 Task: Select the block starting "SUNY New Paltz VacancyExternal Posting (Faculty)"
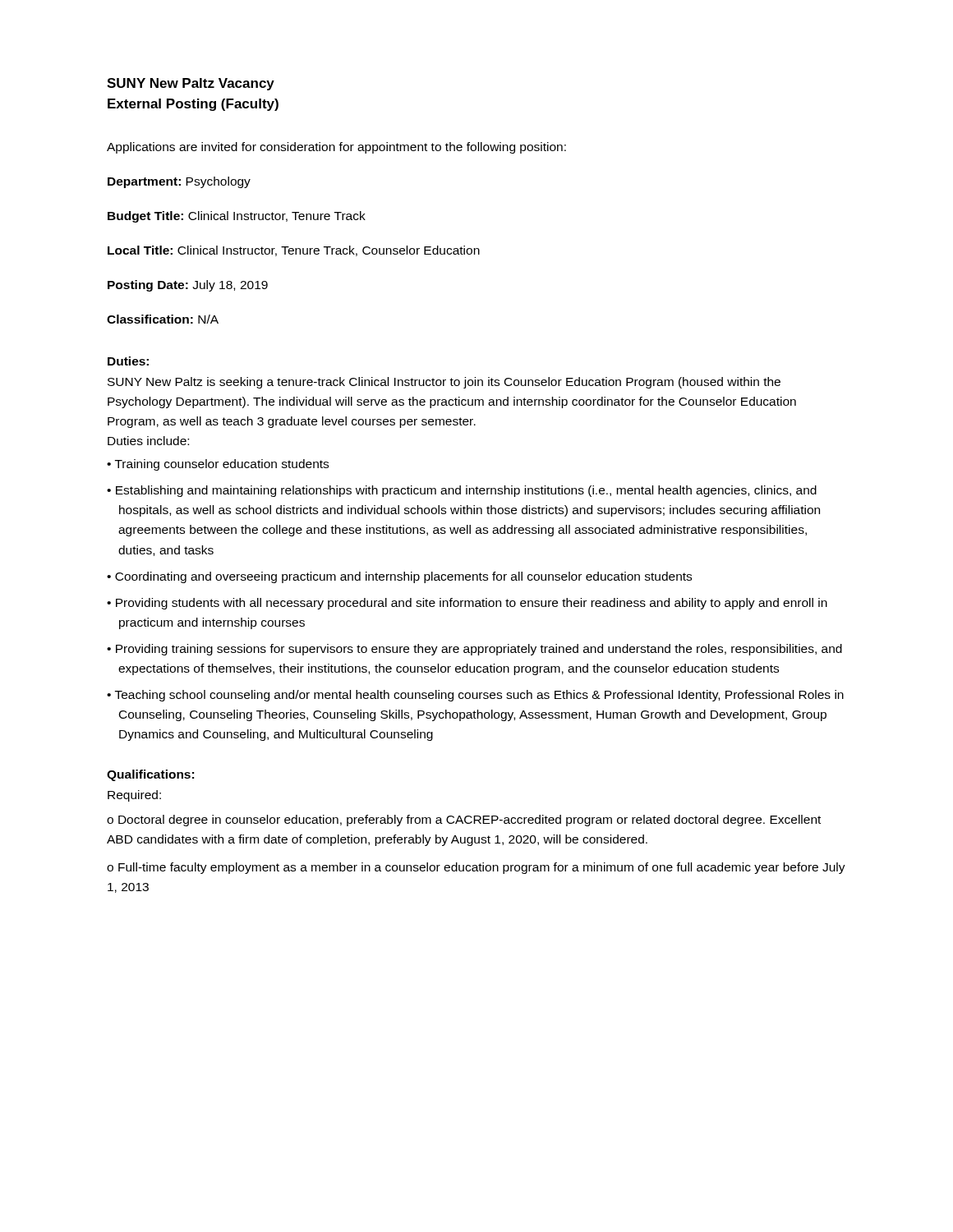click(x=193, y=93)
